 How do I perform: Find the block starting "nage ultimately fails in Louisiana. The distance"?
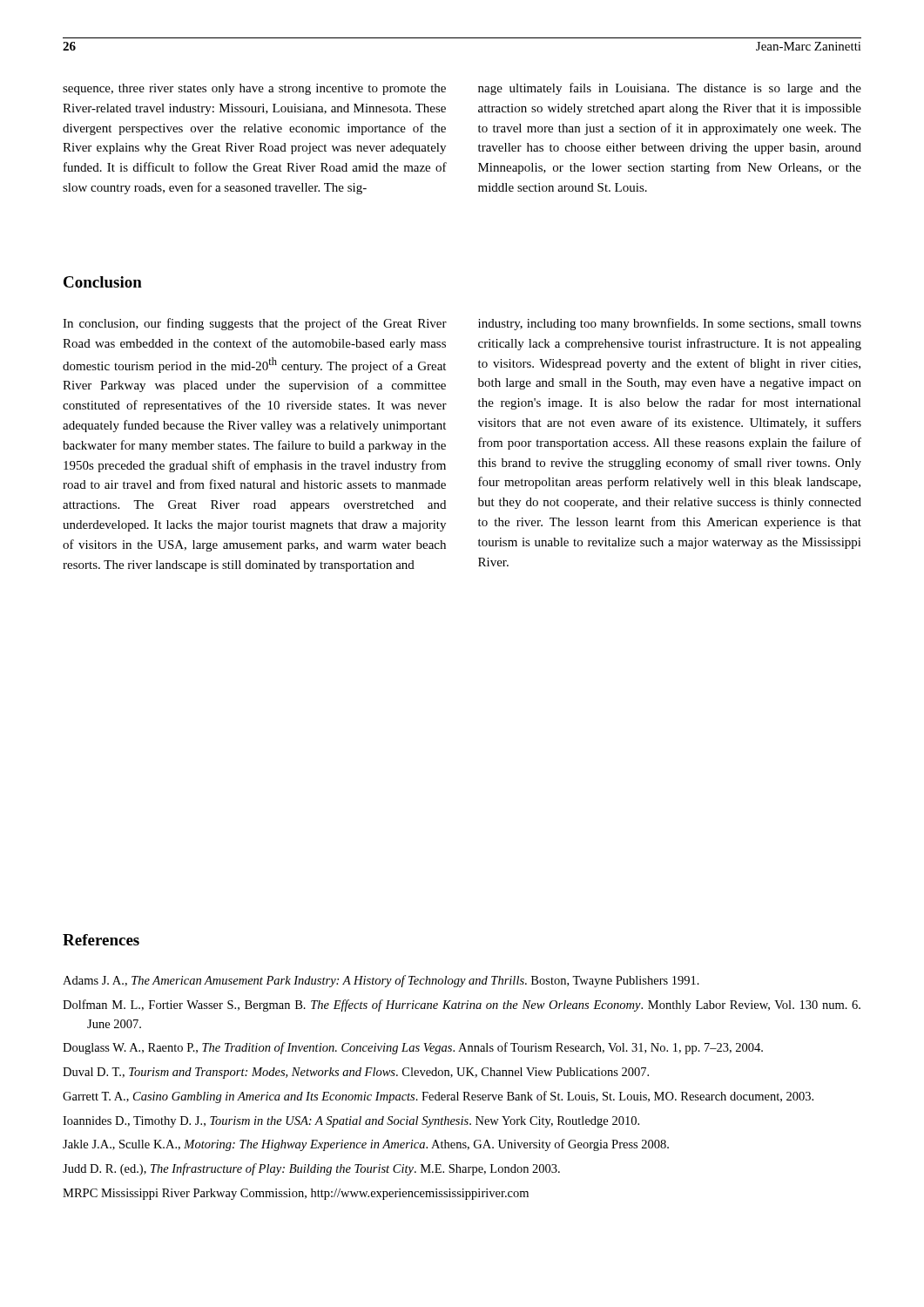tap(669, 138)
